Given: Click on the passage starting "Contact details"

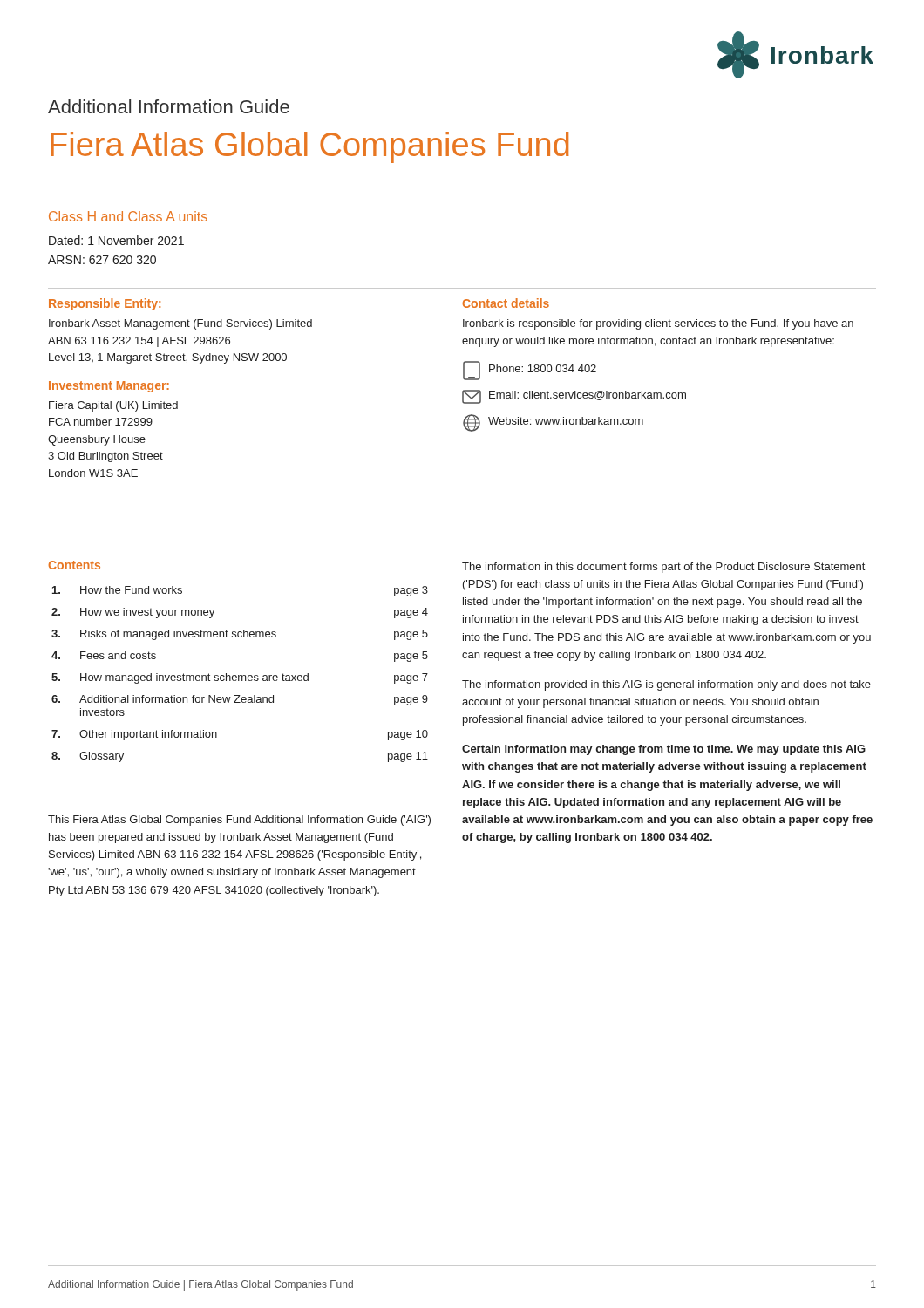Looking at the screenshot, I should pos(506,303).
